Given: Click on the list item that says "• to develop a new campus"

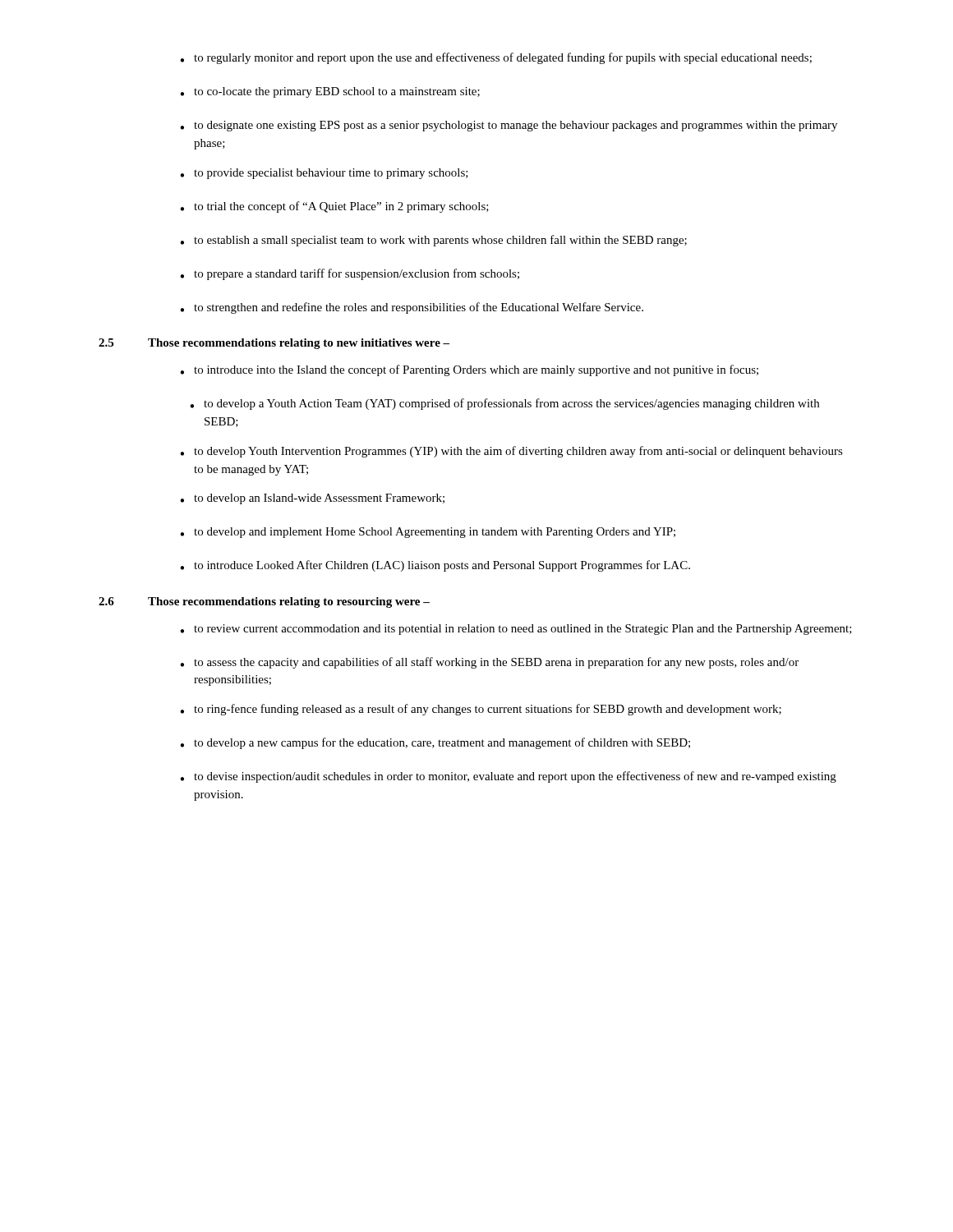Looking at the screenshot, I should click(513, 746).
